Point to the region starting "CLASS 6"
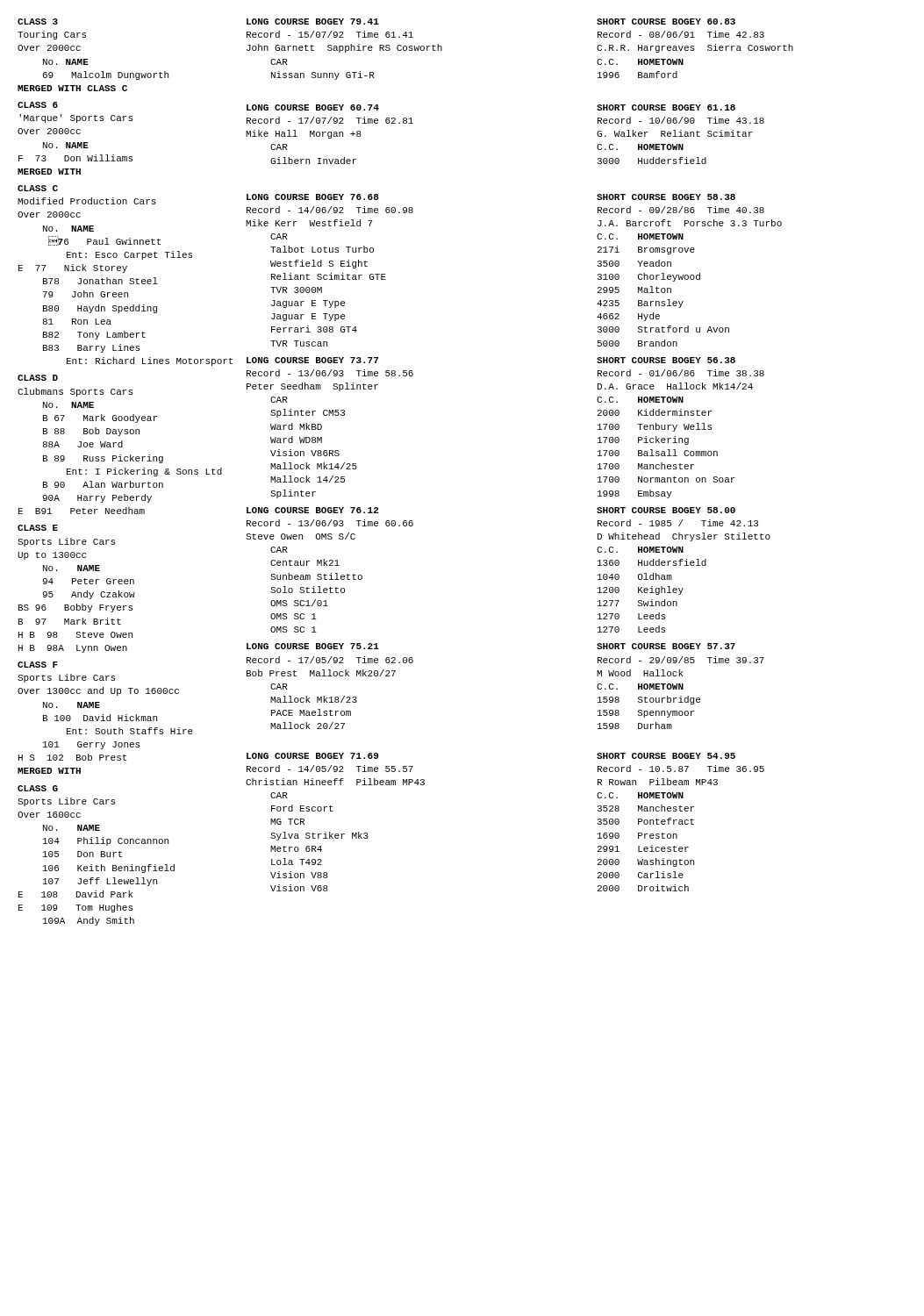The image size is (924, 1316). (38, 105)
